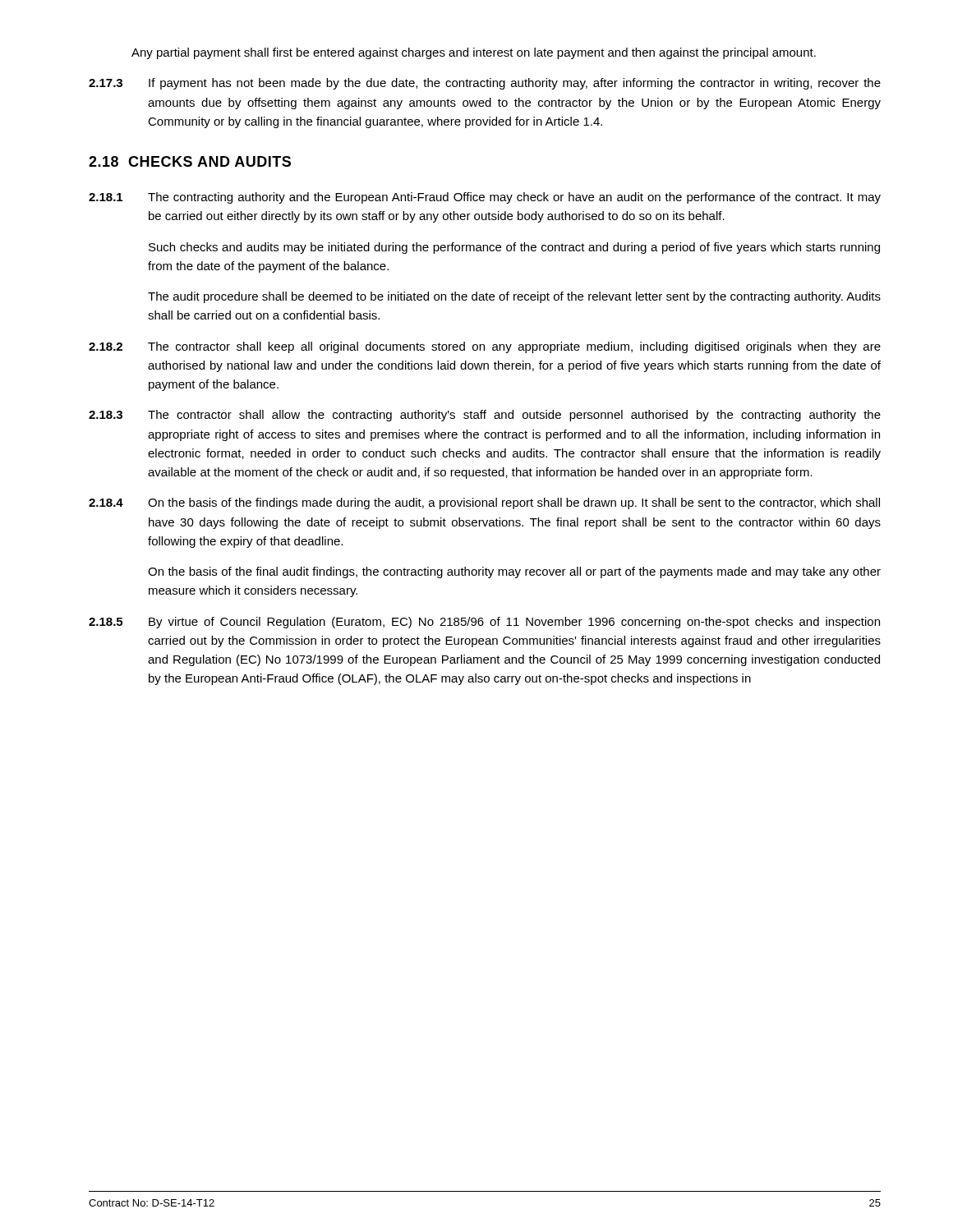953x1232 pixels.
Task: Locate the block of text that opens with "Any partial payment shall first"
Action: tap(474, 52)
